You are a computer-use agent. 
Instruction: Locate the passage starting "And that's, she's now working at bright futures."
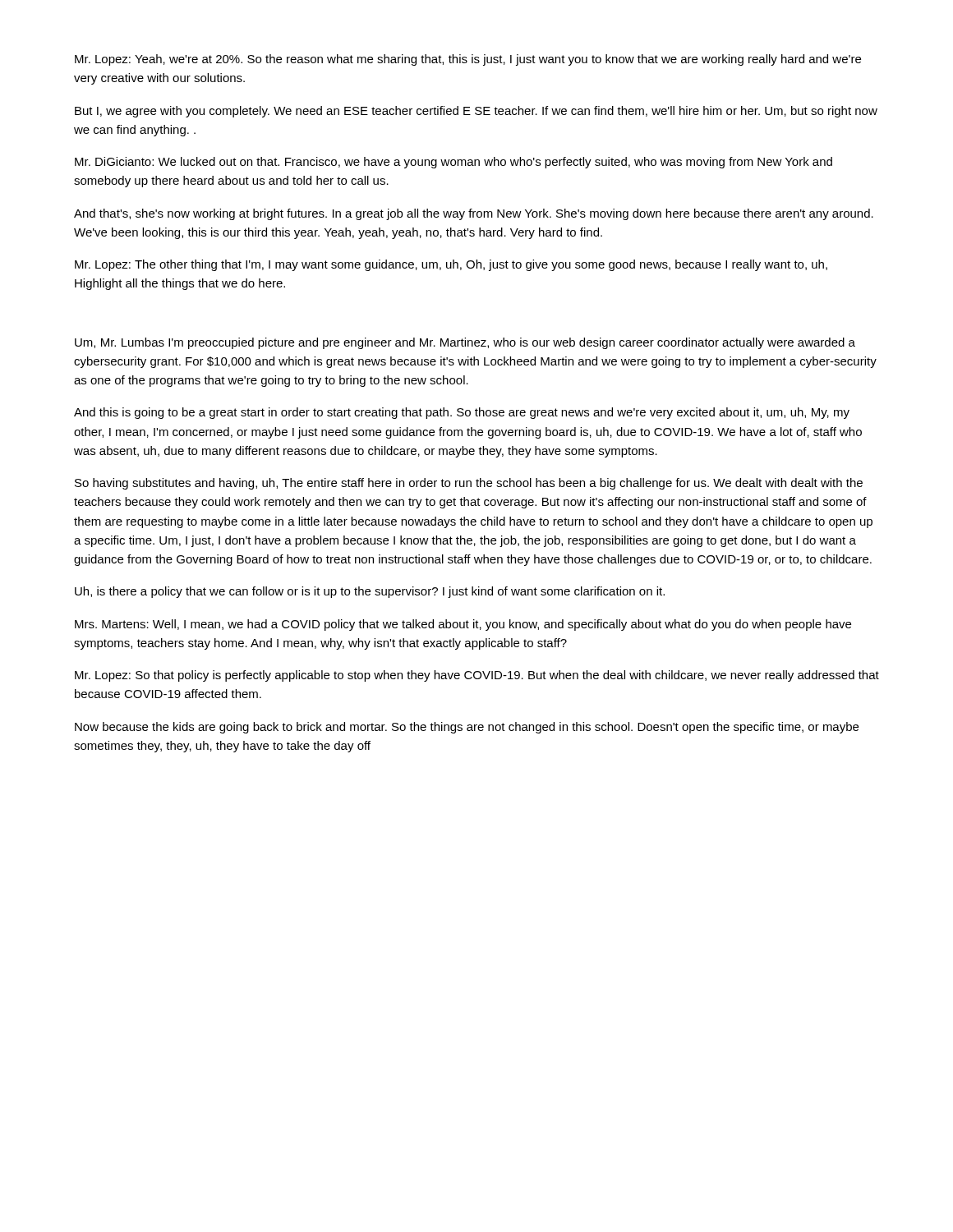click(x=474, y=222)
